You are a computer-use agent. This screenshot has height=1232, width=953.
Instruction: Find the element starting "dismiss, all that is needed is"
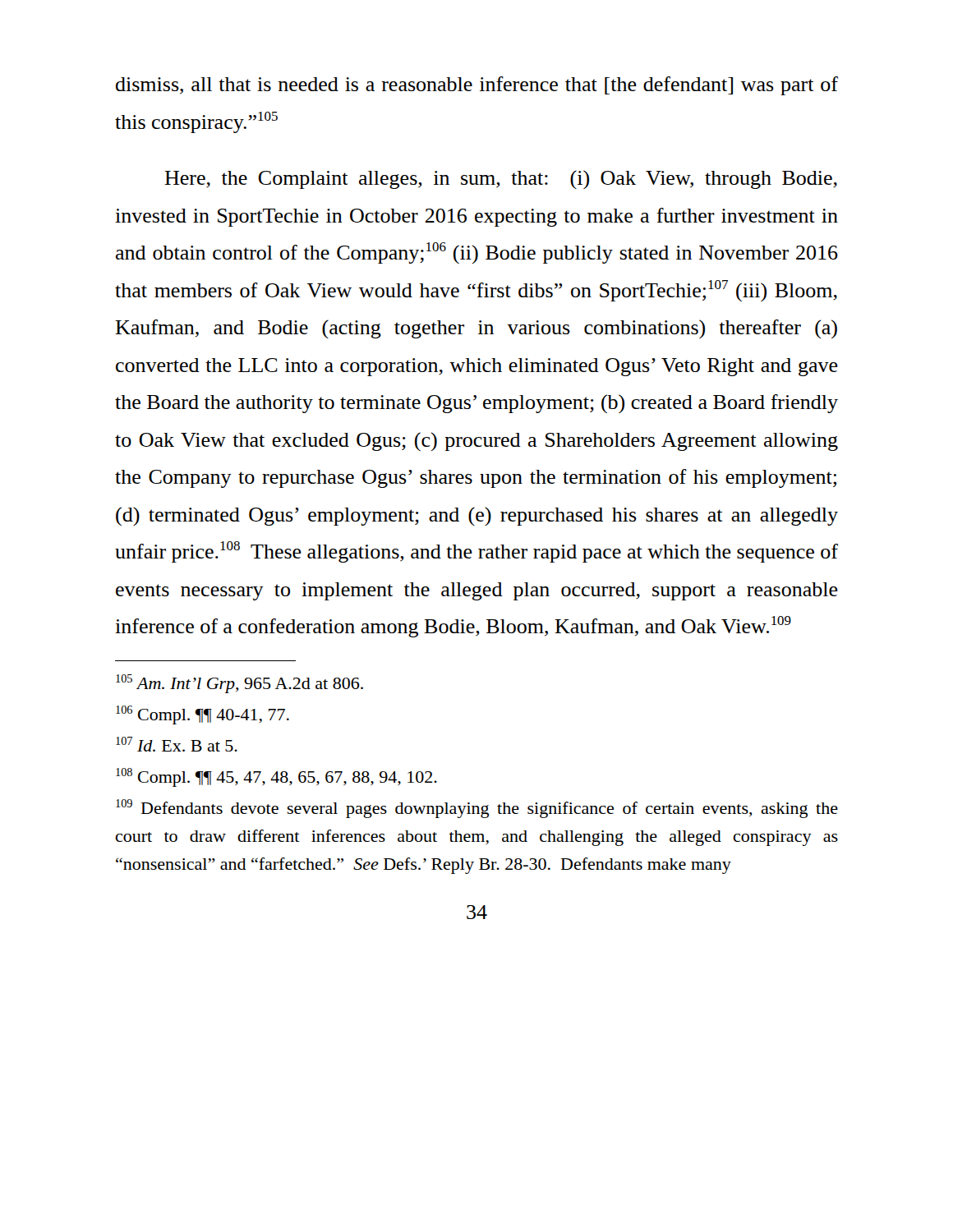[x=477, y=86]
